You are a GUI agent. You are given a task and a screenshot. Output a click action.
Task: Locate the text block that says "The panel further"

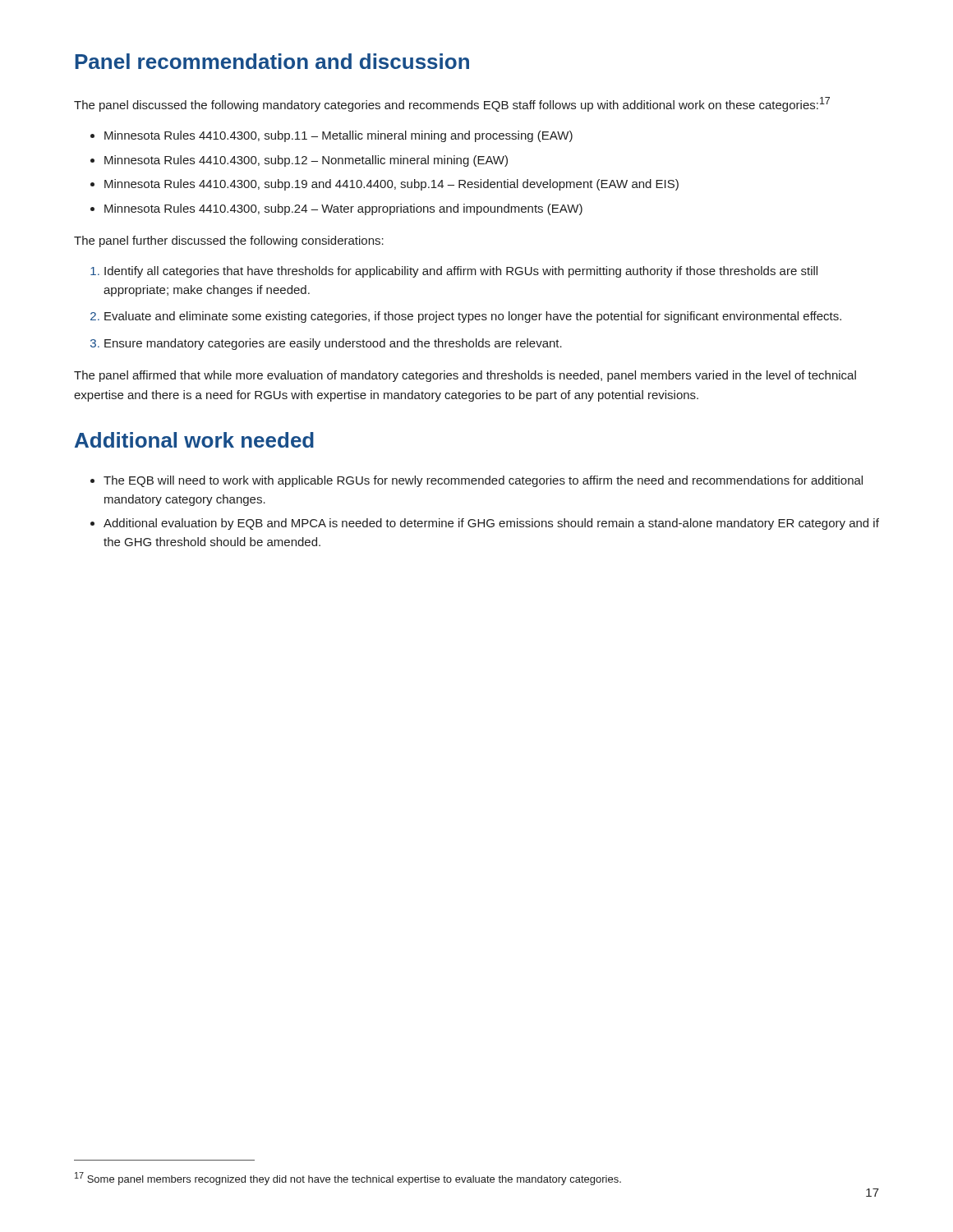229,241
